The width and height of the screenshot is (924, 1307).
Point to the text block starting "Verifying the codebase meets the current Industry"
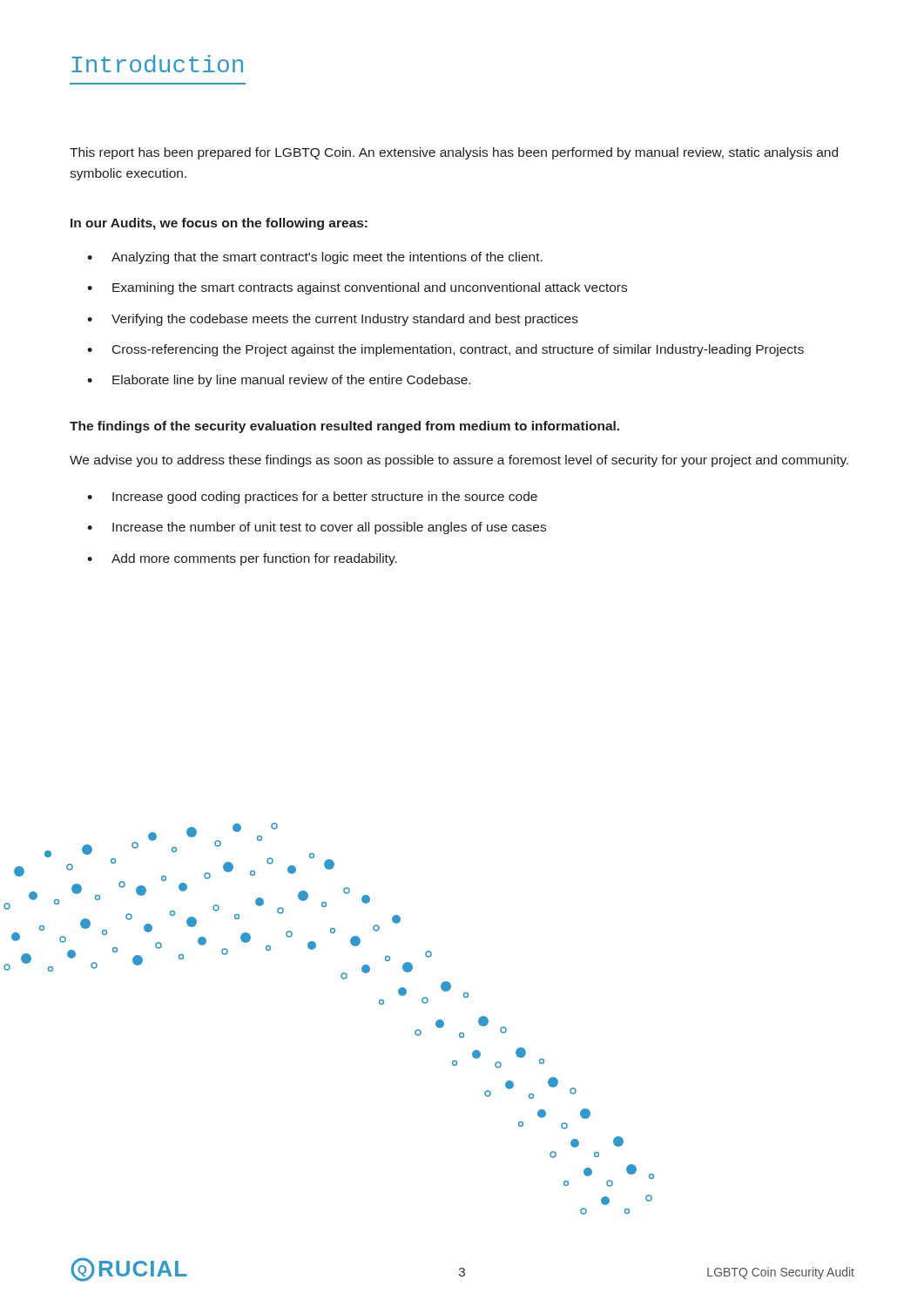(345, 318)
